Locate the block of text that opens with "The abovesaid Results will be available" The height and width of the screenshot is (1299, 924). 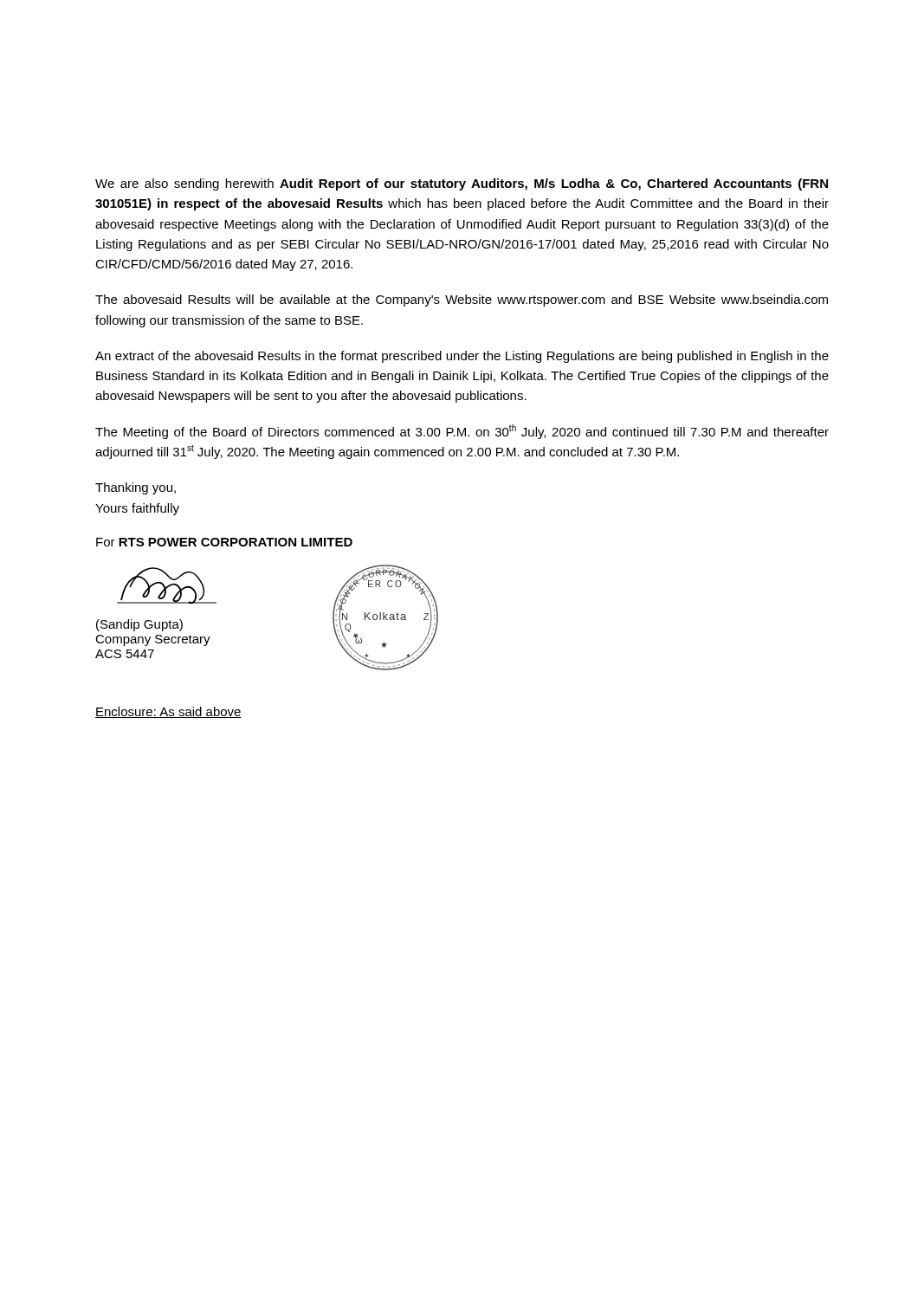coord(462,309)
